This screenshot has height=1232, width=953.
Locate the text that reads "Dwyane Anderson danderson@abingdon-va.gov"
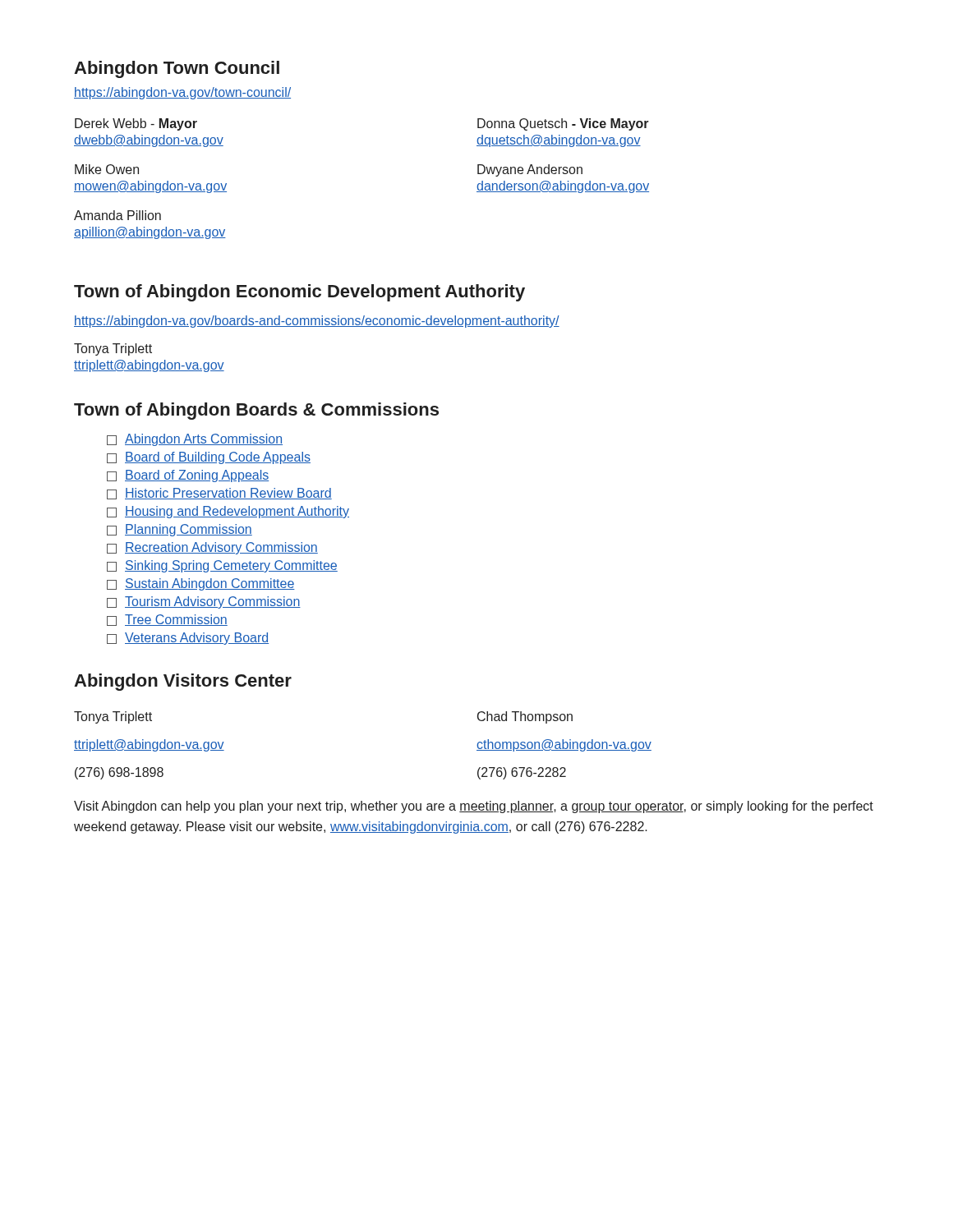tap(530, 170)
